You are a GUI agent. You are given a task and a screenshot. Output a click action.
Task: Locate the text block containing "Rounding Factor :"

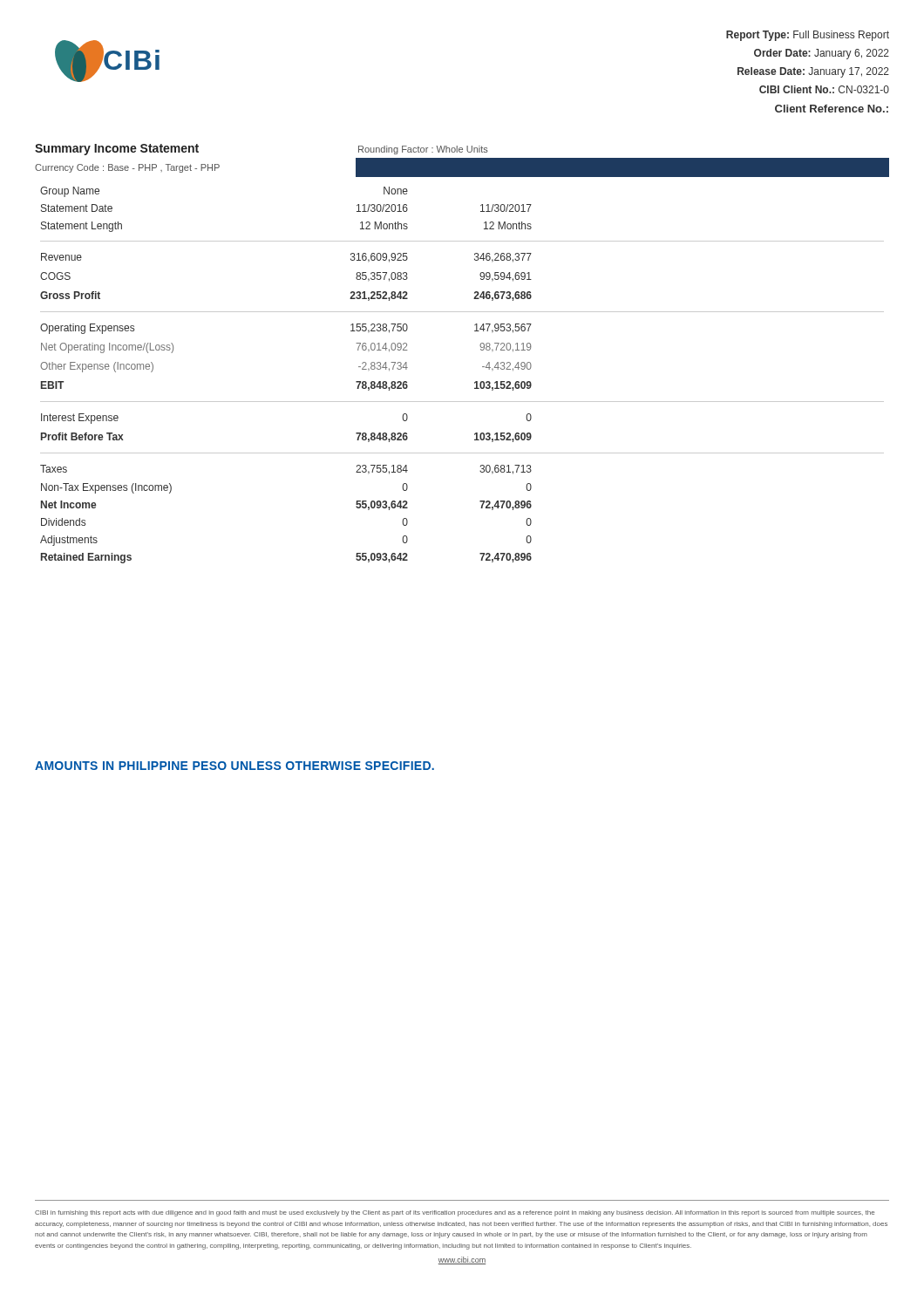[423, 149]
